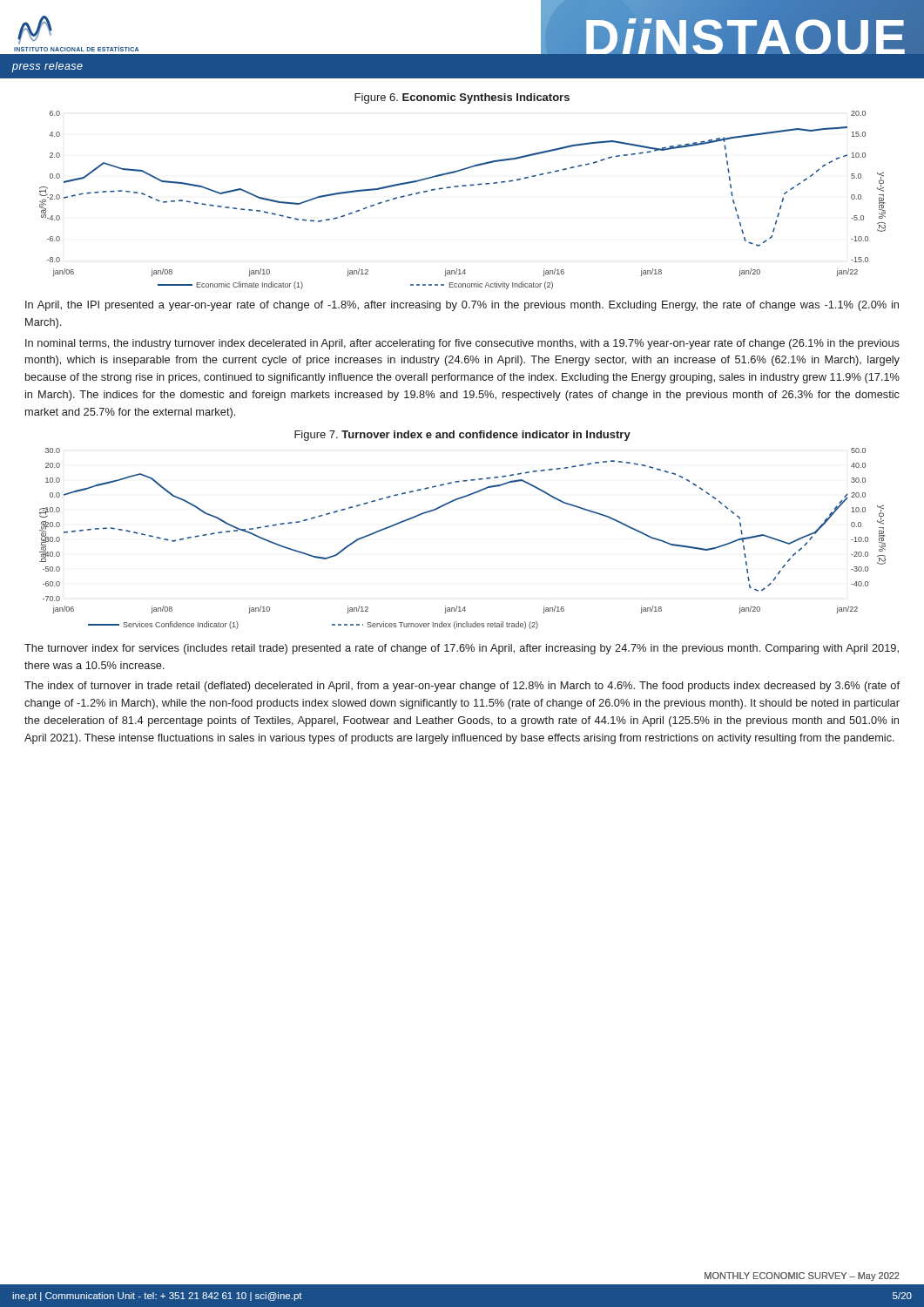Locate the text starting "The index of turnover in trade"
Screen dimensions: 1307x924
pos(462,712)
